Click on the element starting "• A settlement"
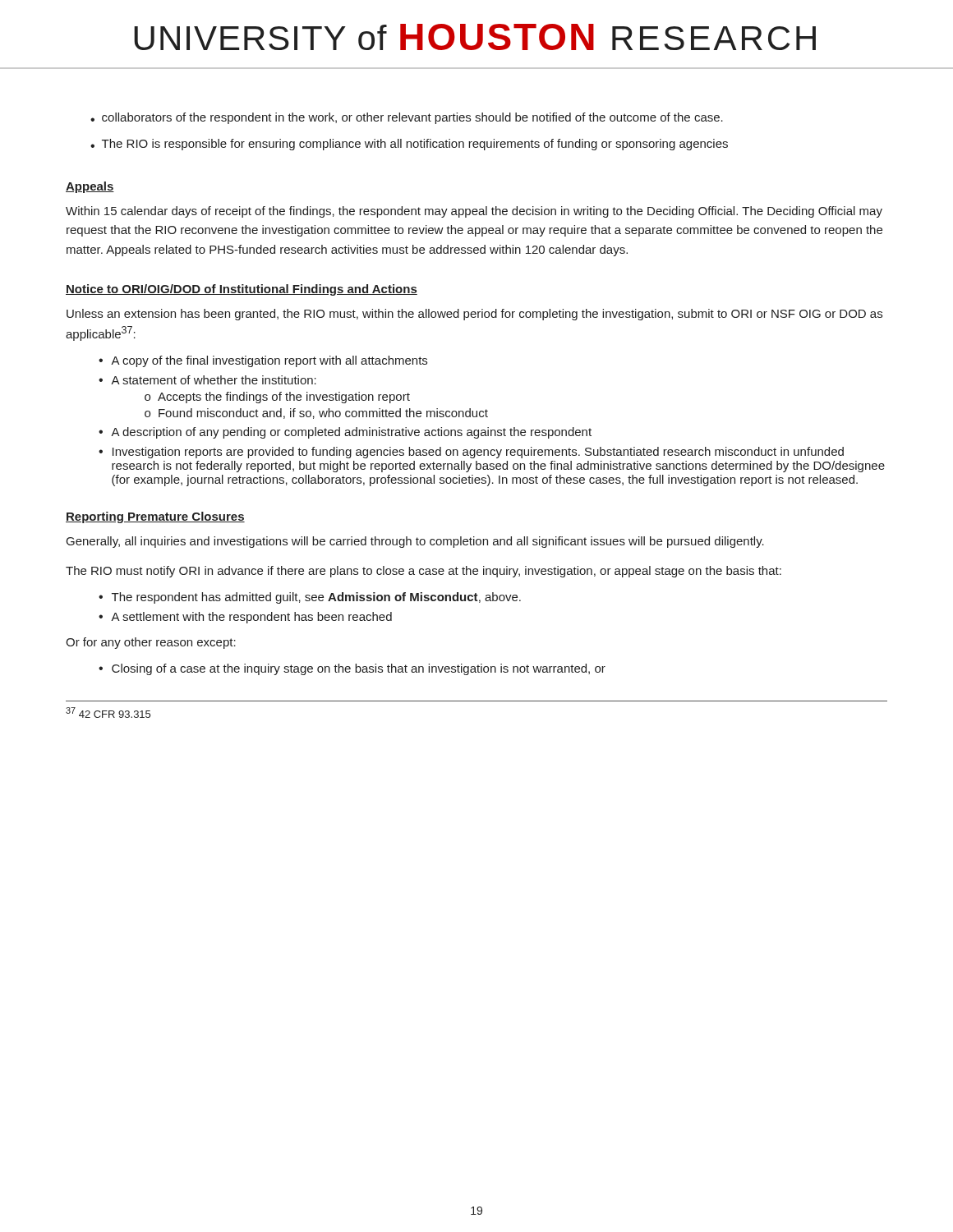The image size is (953, 1232). click(x=245, y=617)
